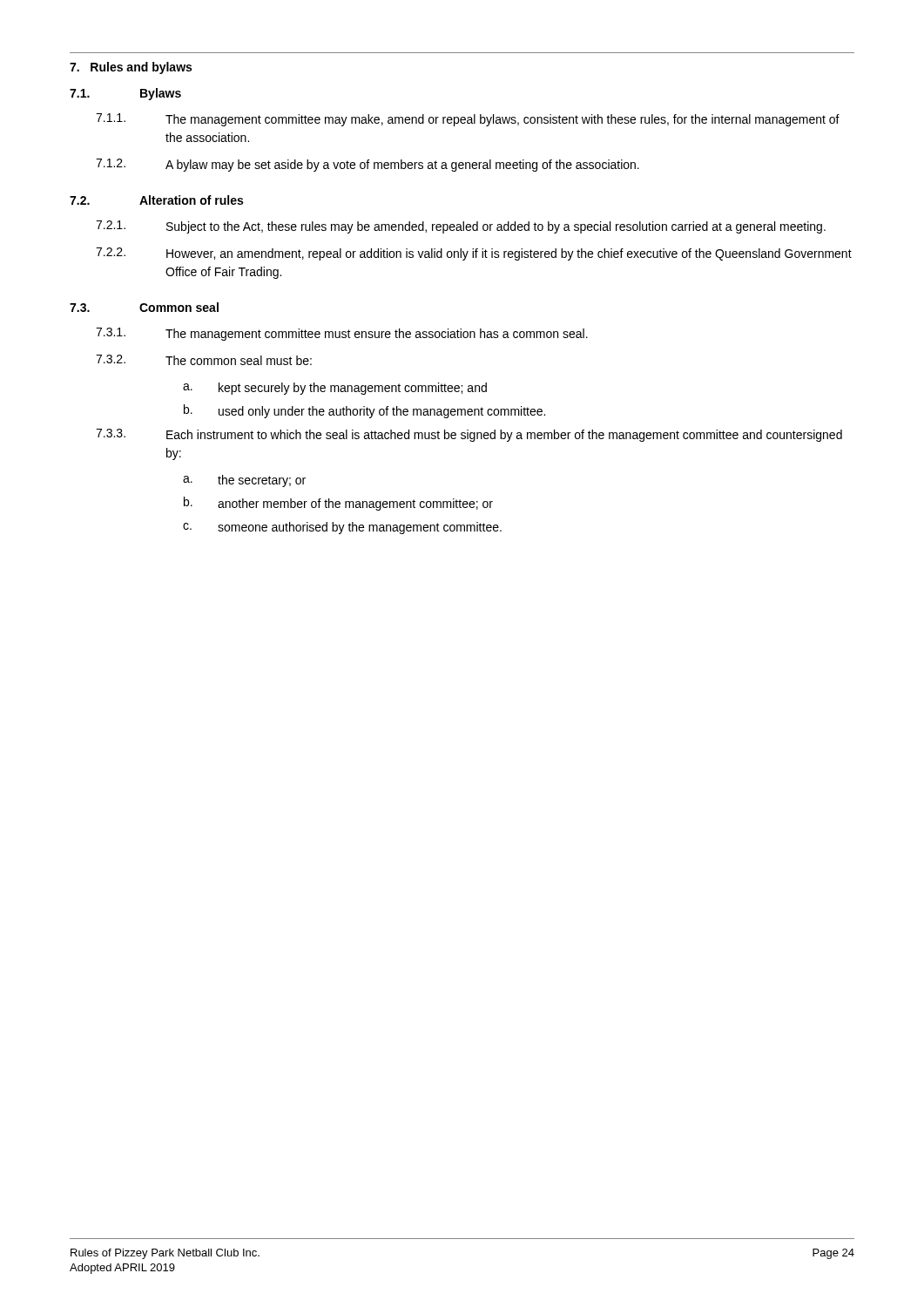Navigate to the region starting "b. used only under"
924x1307 pixels.
click(x=519, y=412)
